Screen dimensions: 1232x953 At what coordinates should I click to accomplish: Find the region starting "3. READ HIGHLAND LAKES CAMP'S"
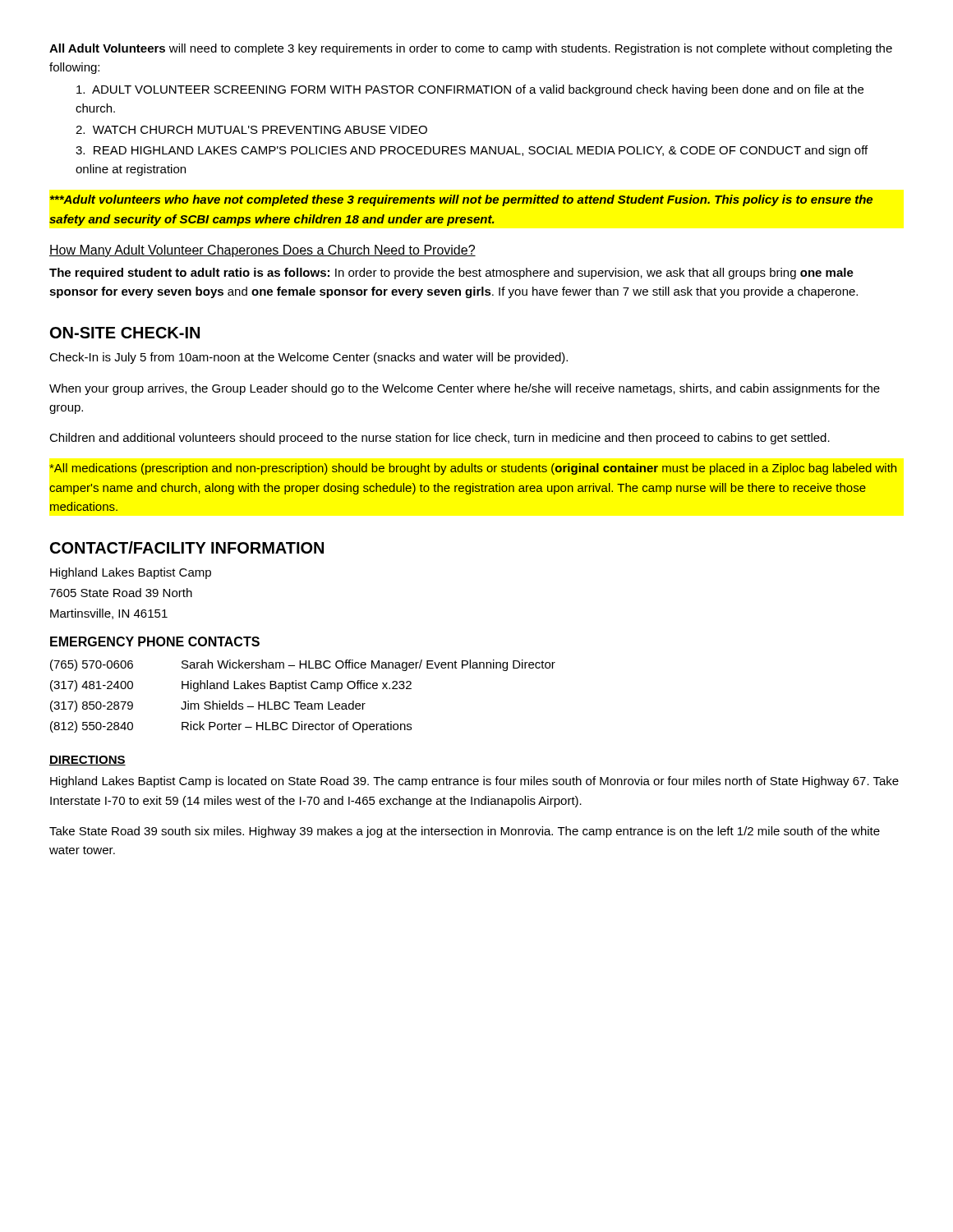tap(472, 159)
